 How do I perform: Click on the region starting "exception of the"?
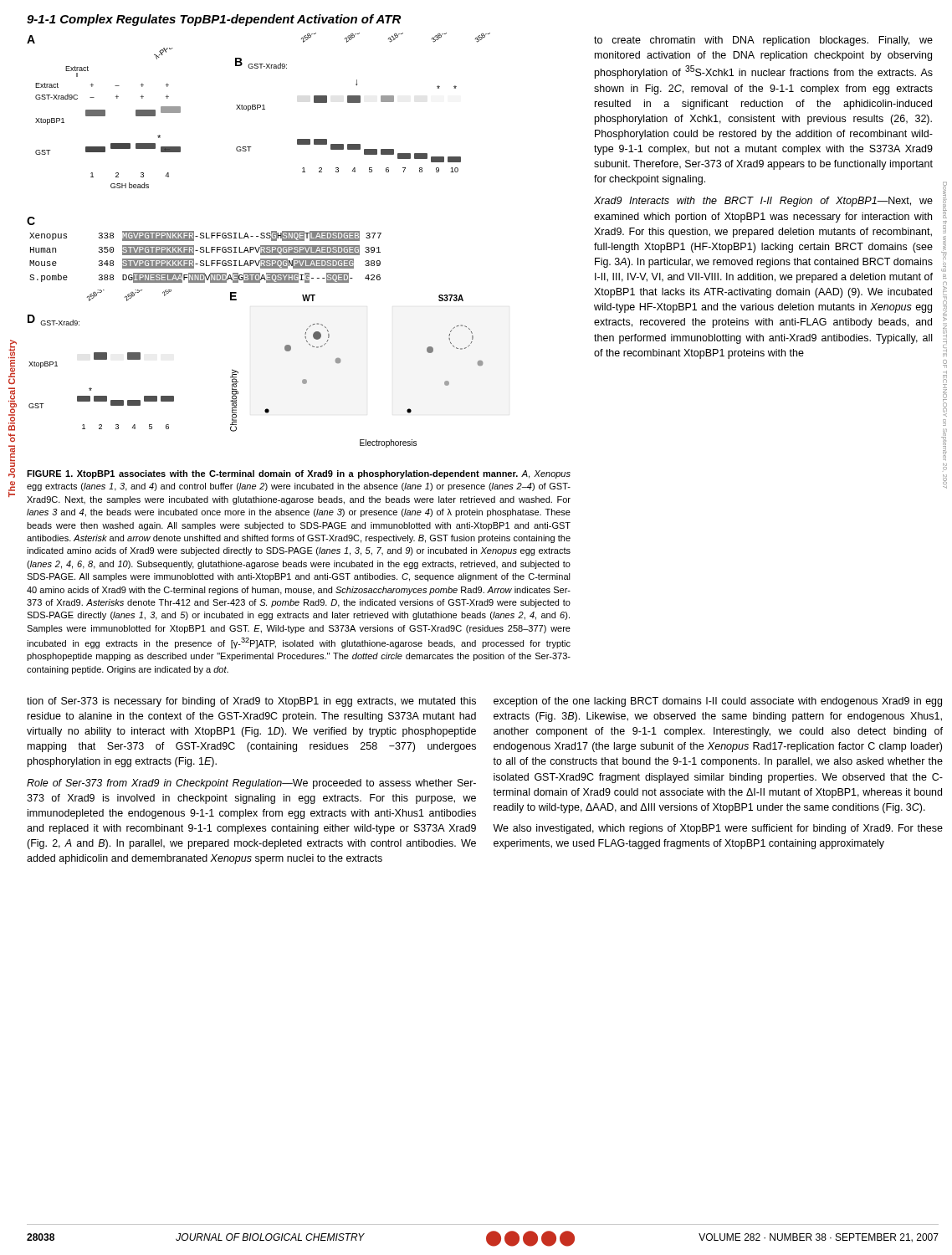click(718, 772)
